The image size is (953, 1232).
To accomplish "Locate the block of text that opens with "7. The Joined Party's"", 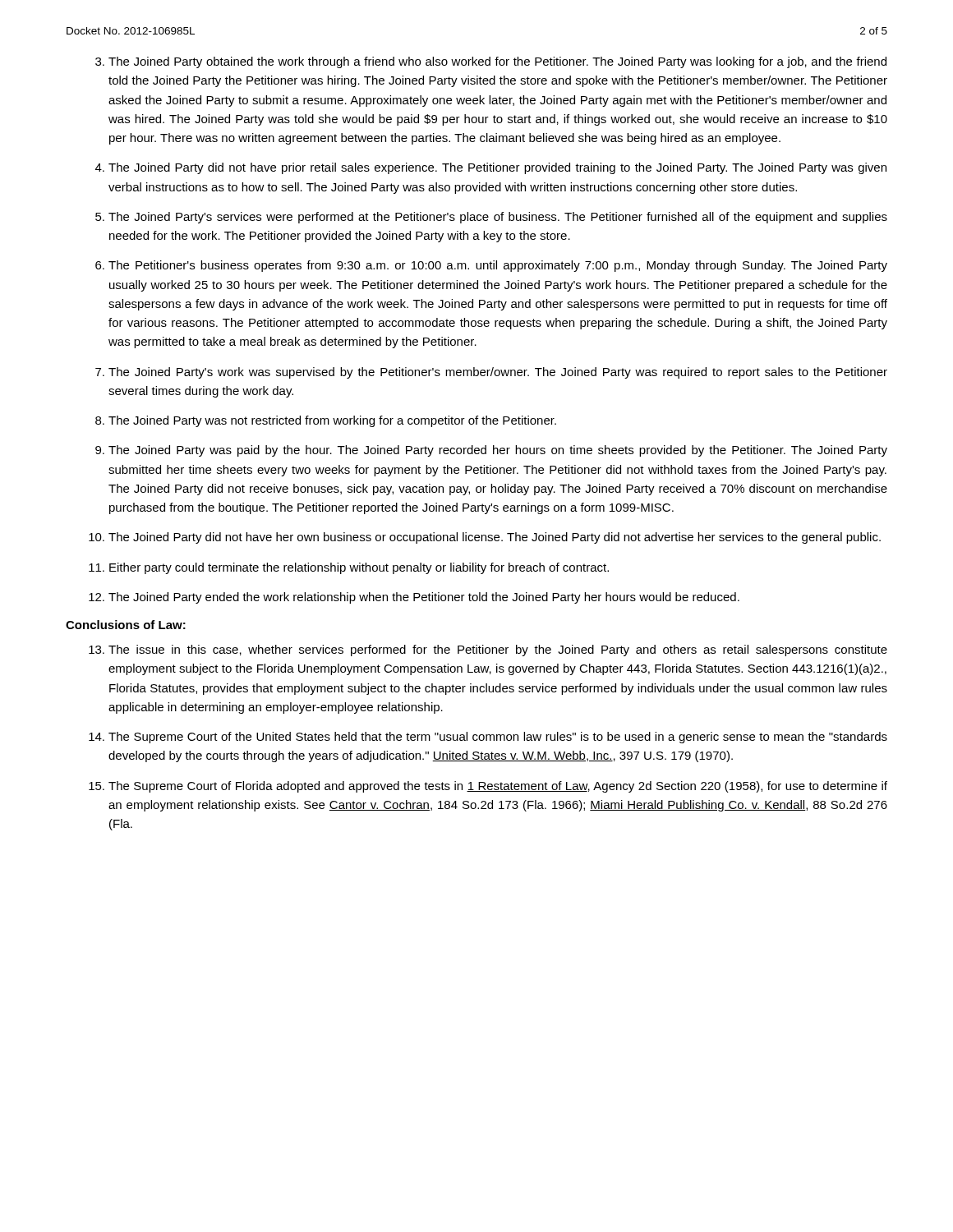I will click(476, 381).
